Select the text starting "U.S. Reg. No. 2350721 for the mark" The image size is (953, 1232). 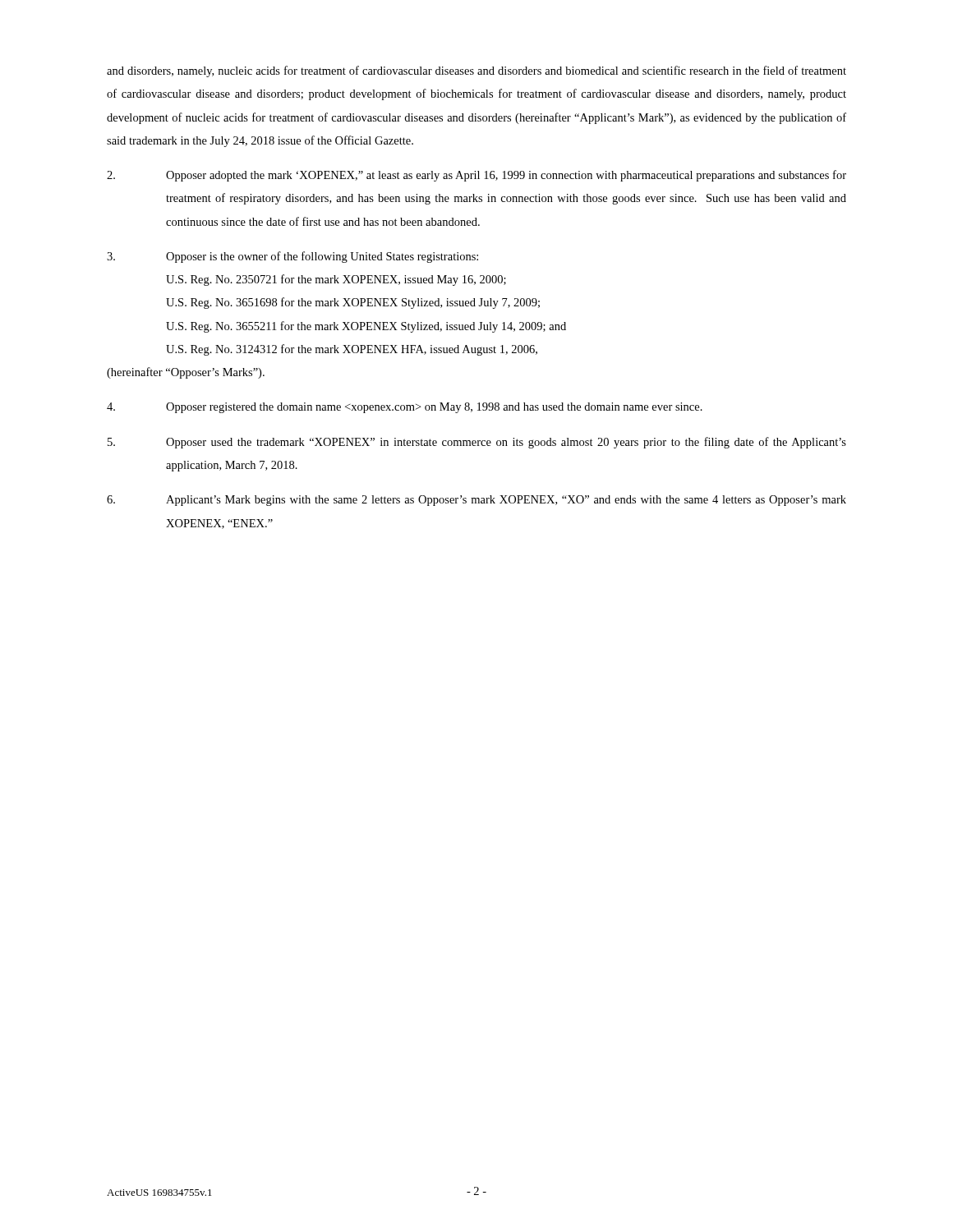[336, 279]
